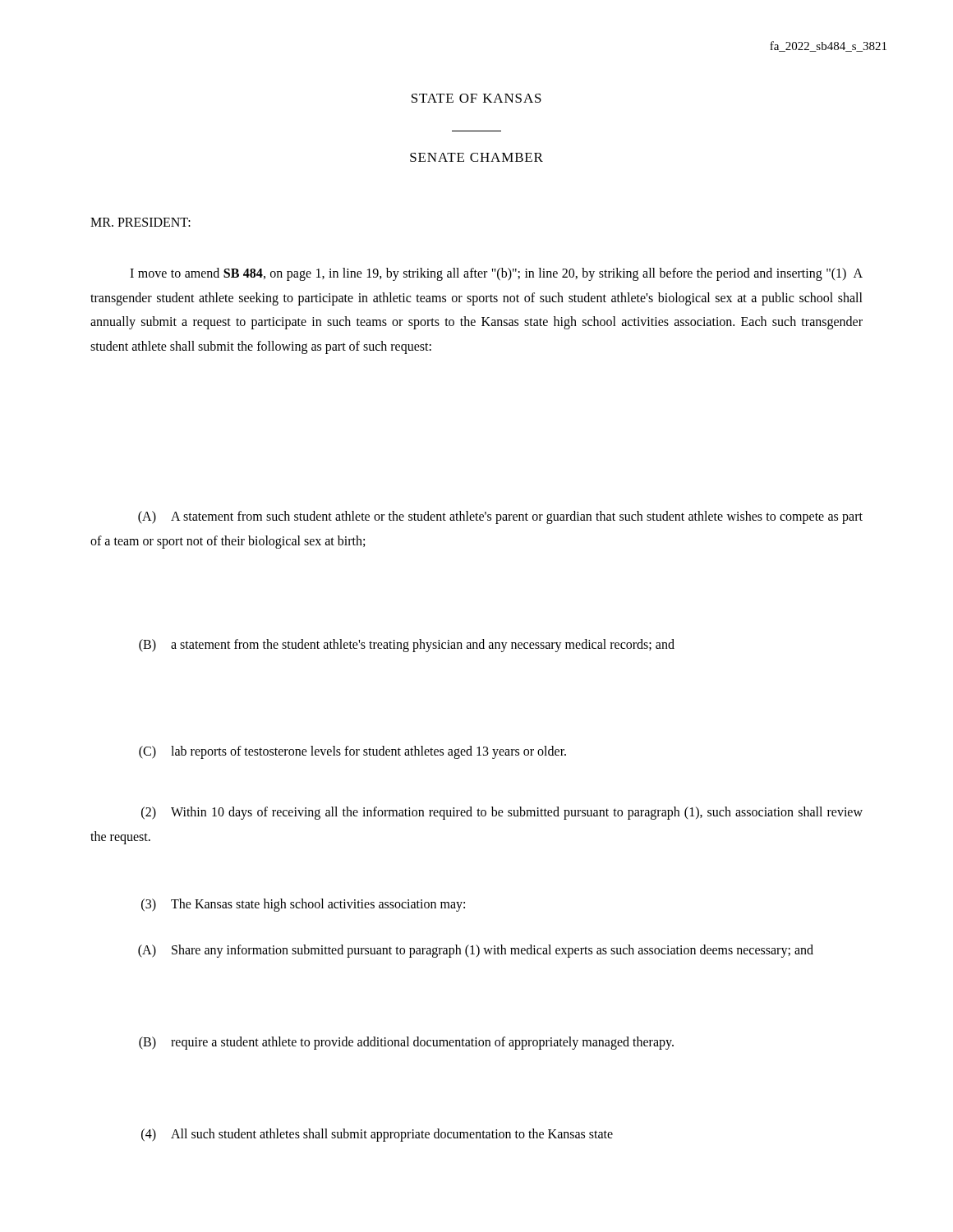This screenshot has height=1232, width=953.
Task: Locate the text containing "MR. PRESIDENT:"
Action: pyautogui.click(x=141, y=222)
